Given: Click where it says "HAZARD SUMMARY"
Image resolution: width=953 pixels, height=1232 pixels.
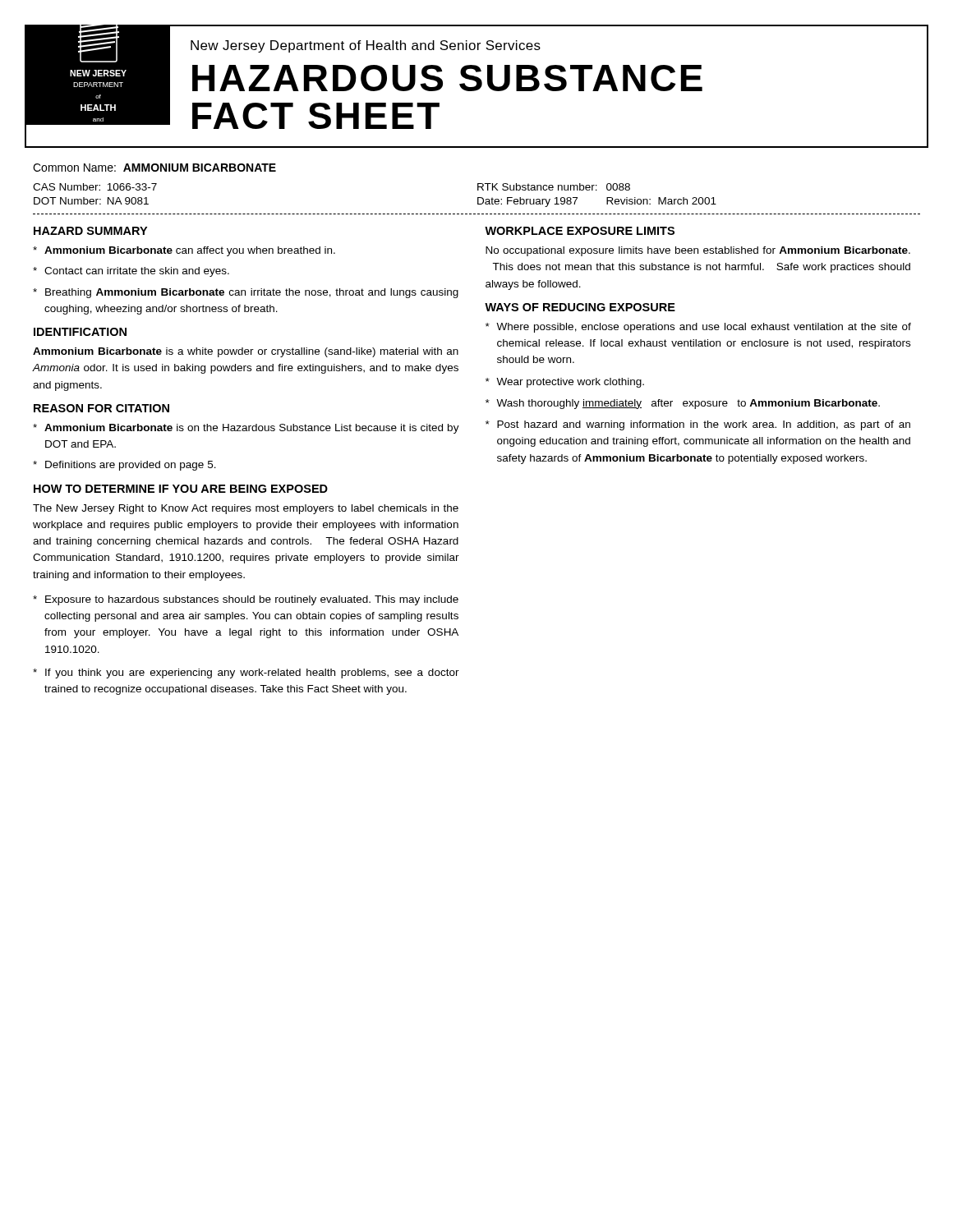Looking at the screenshot, I should [x=90, y=231].
